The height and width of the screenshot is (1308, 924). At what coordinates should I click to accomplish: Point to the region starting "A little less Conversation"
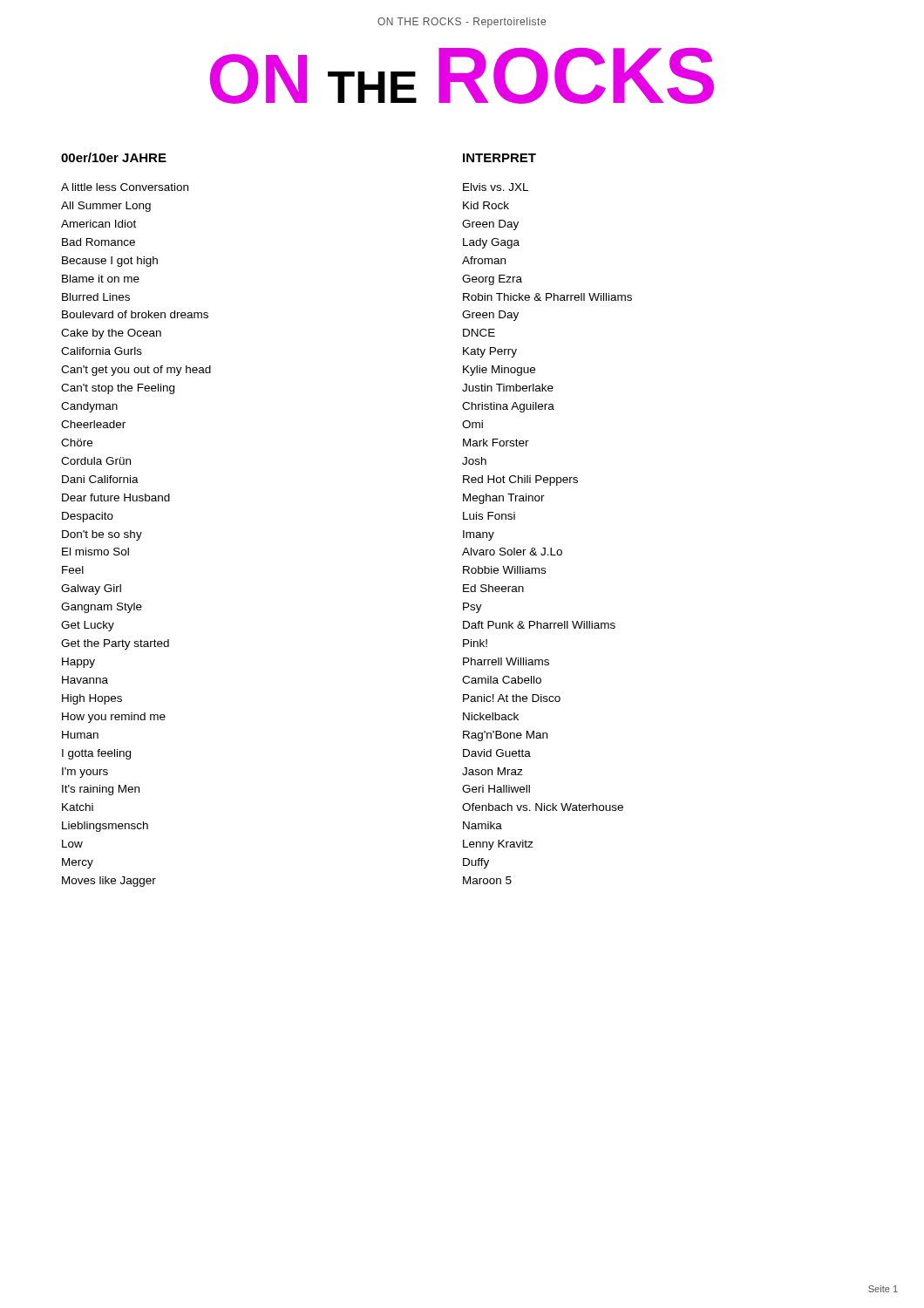click(x=125, y=187)
